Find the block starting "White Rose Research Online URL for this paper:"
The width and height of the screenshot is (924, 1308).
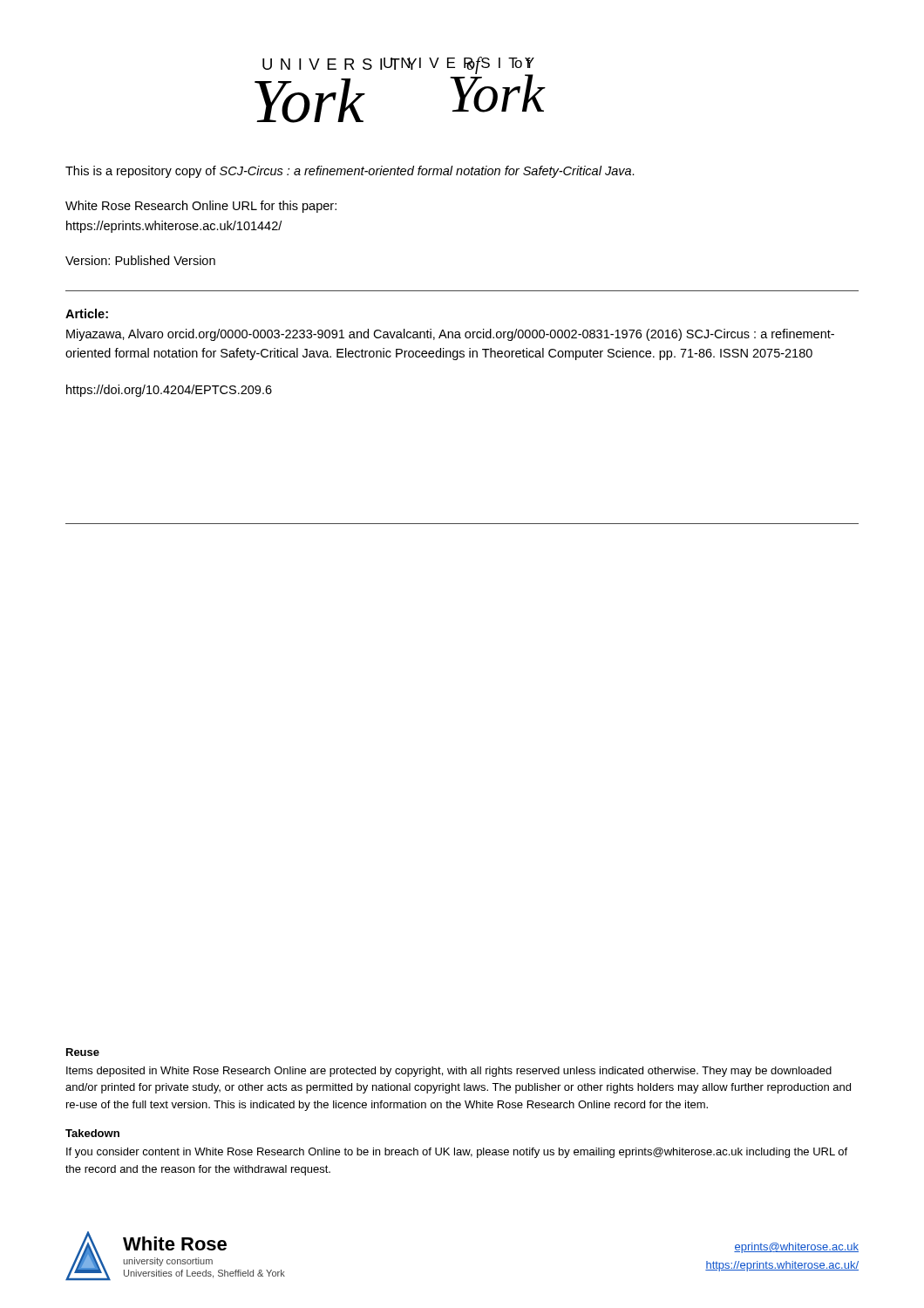tap(201, 216)
